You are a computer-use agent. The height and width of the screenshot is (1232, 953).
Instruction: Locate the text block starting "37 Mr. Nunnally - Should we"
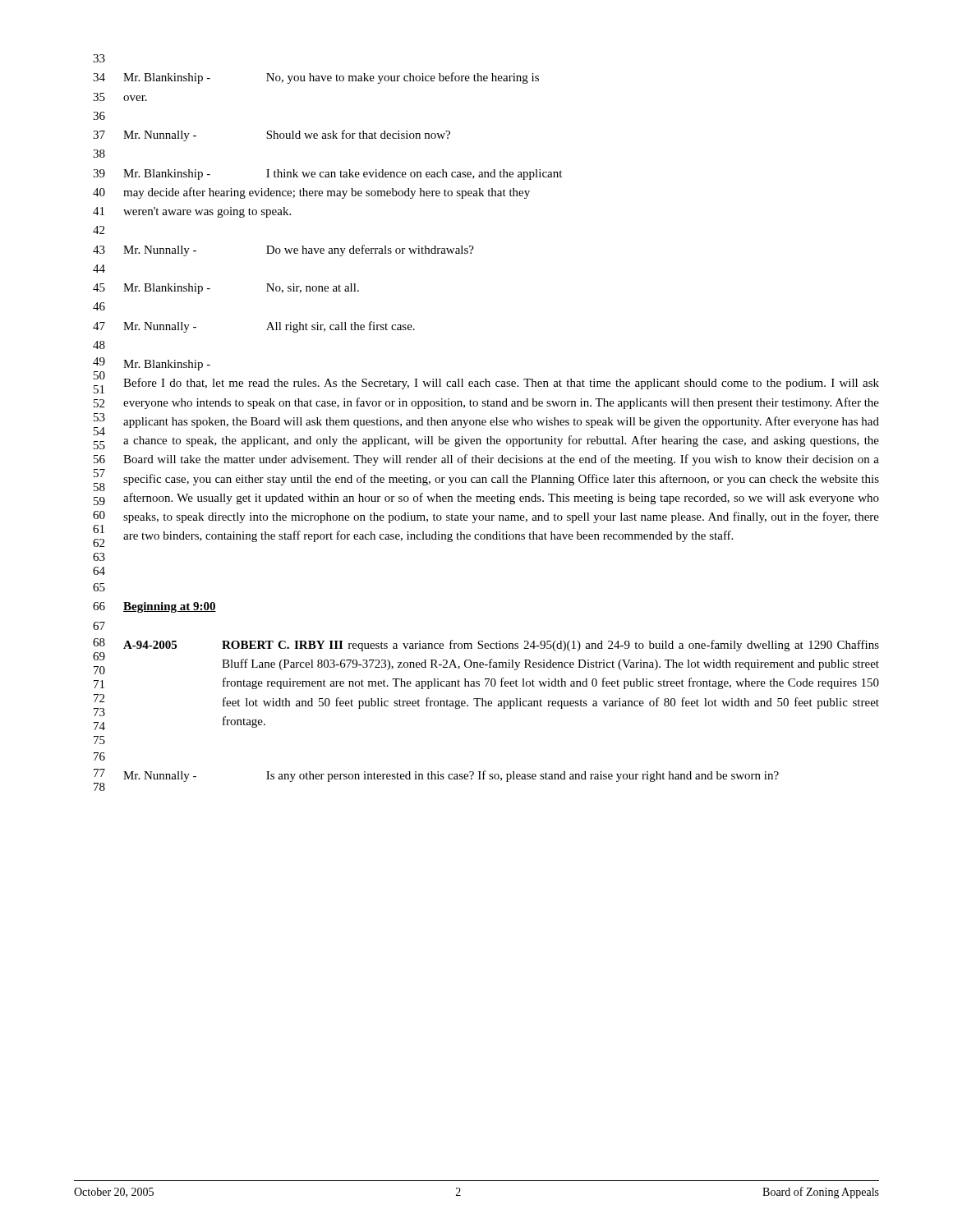(272, 136)
